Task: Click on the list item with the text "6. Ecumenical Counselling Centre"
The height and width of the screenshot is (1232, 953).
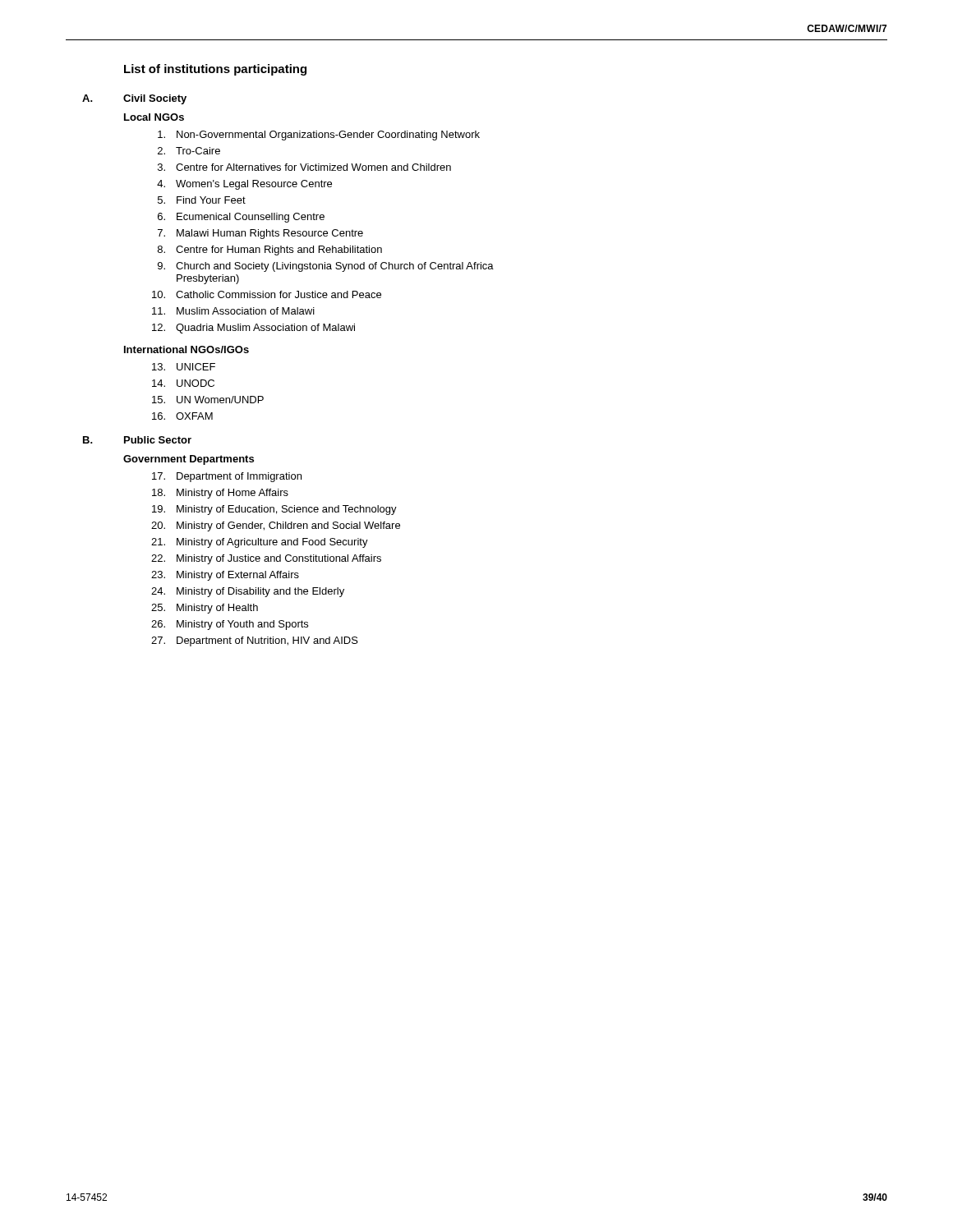Action: point(241,218)
